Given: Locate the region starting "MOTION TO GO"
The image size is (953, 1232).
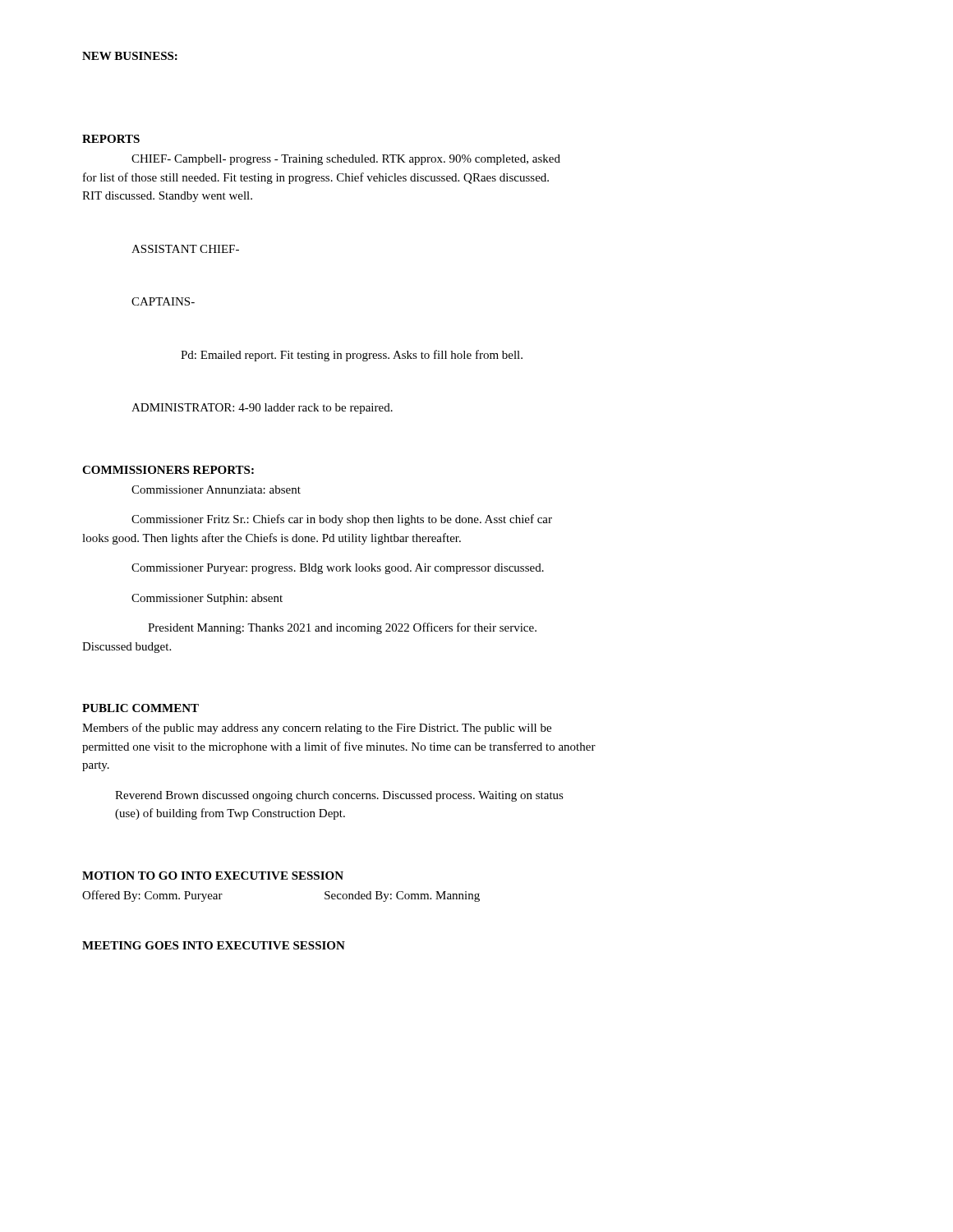Looking at the screenshot, I should click(213, 875).
